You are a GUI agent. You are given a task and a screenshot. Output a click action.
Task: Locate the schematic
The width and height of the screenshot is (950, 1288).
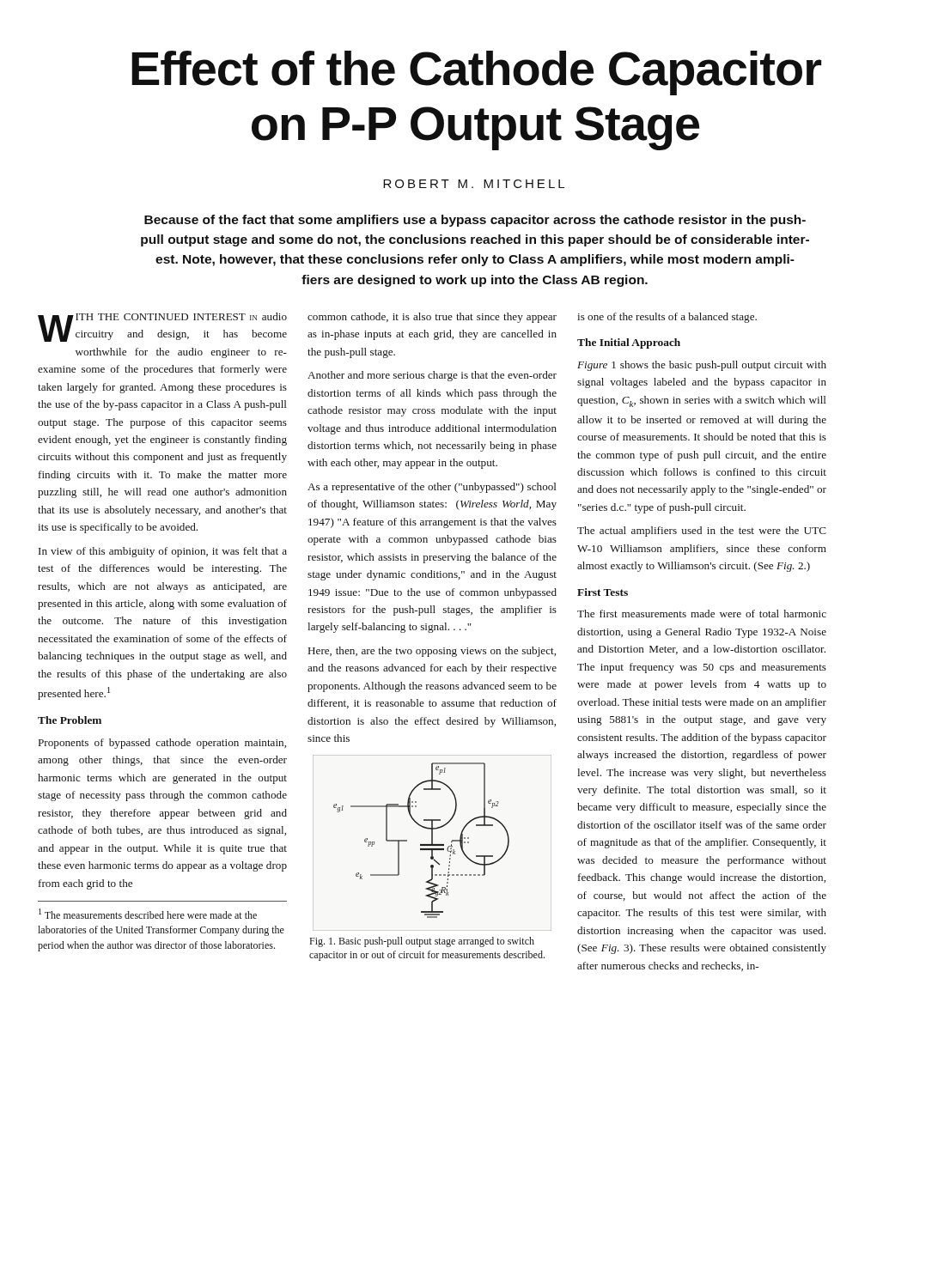coord(432,859)
